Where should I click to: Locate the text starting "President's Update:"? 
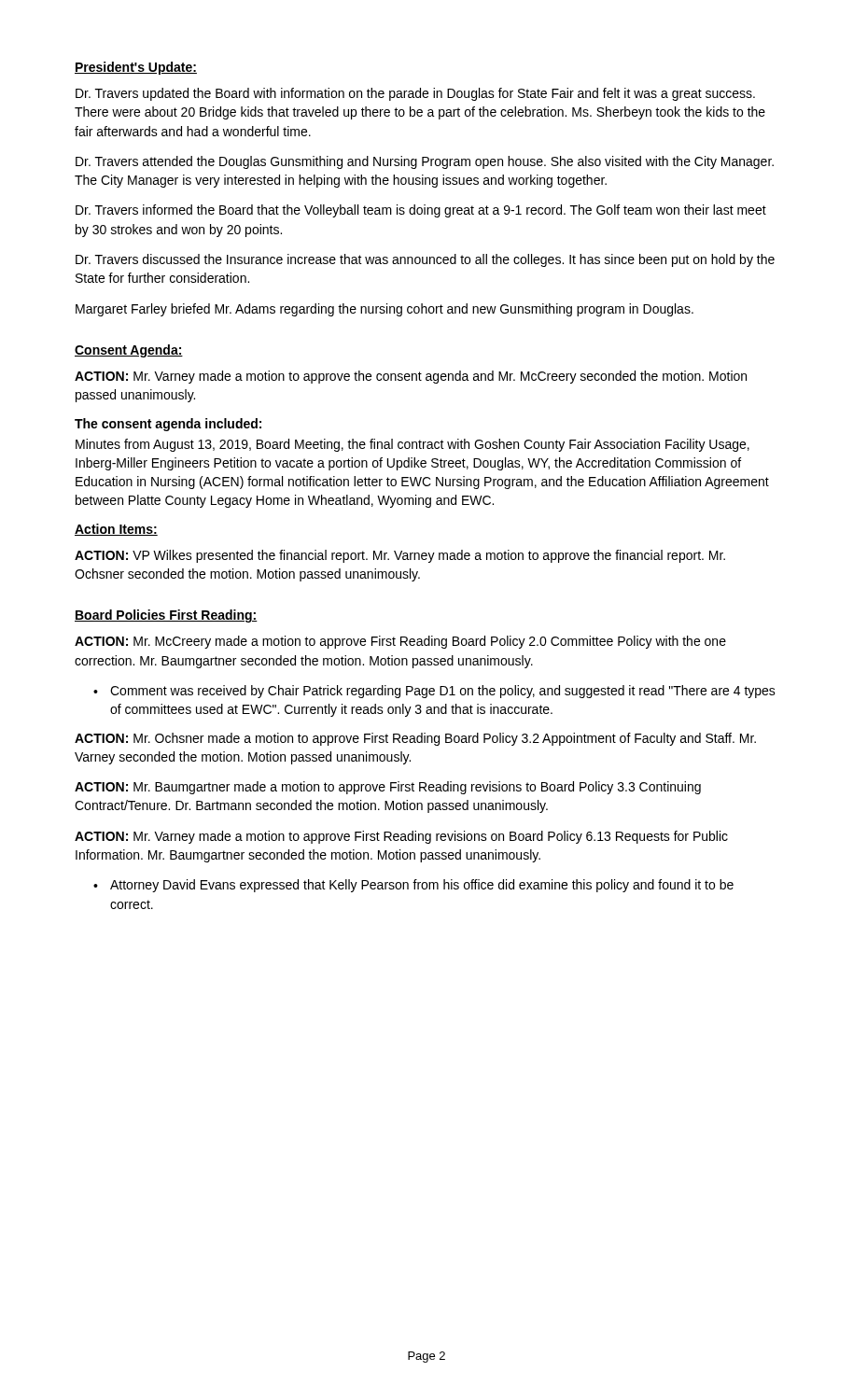[x=136, y=67]
